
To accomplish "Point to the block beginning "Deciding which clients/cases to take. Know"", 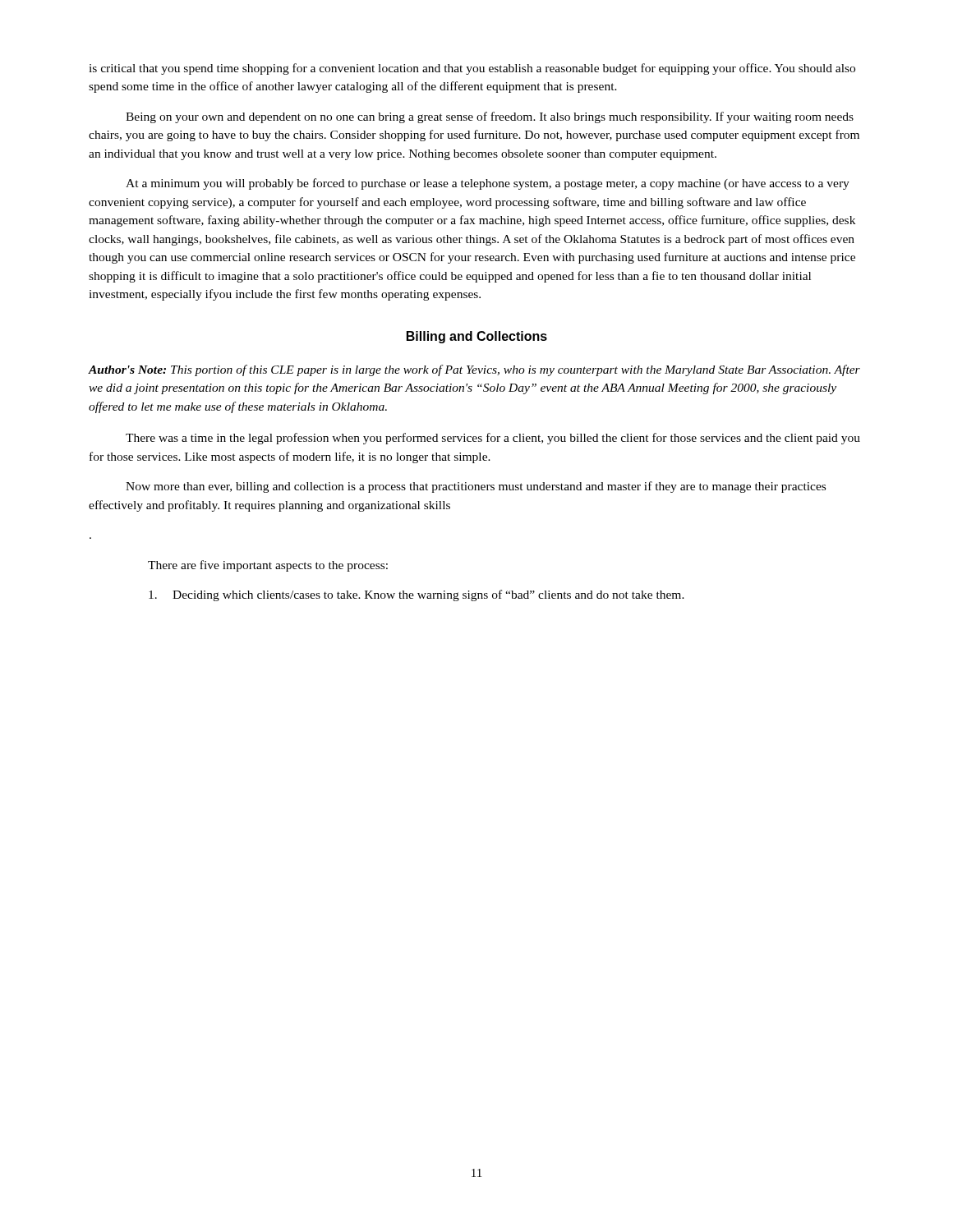I will click(x=506, y=595).
